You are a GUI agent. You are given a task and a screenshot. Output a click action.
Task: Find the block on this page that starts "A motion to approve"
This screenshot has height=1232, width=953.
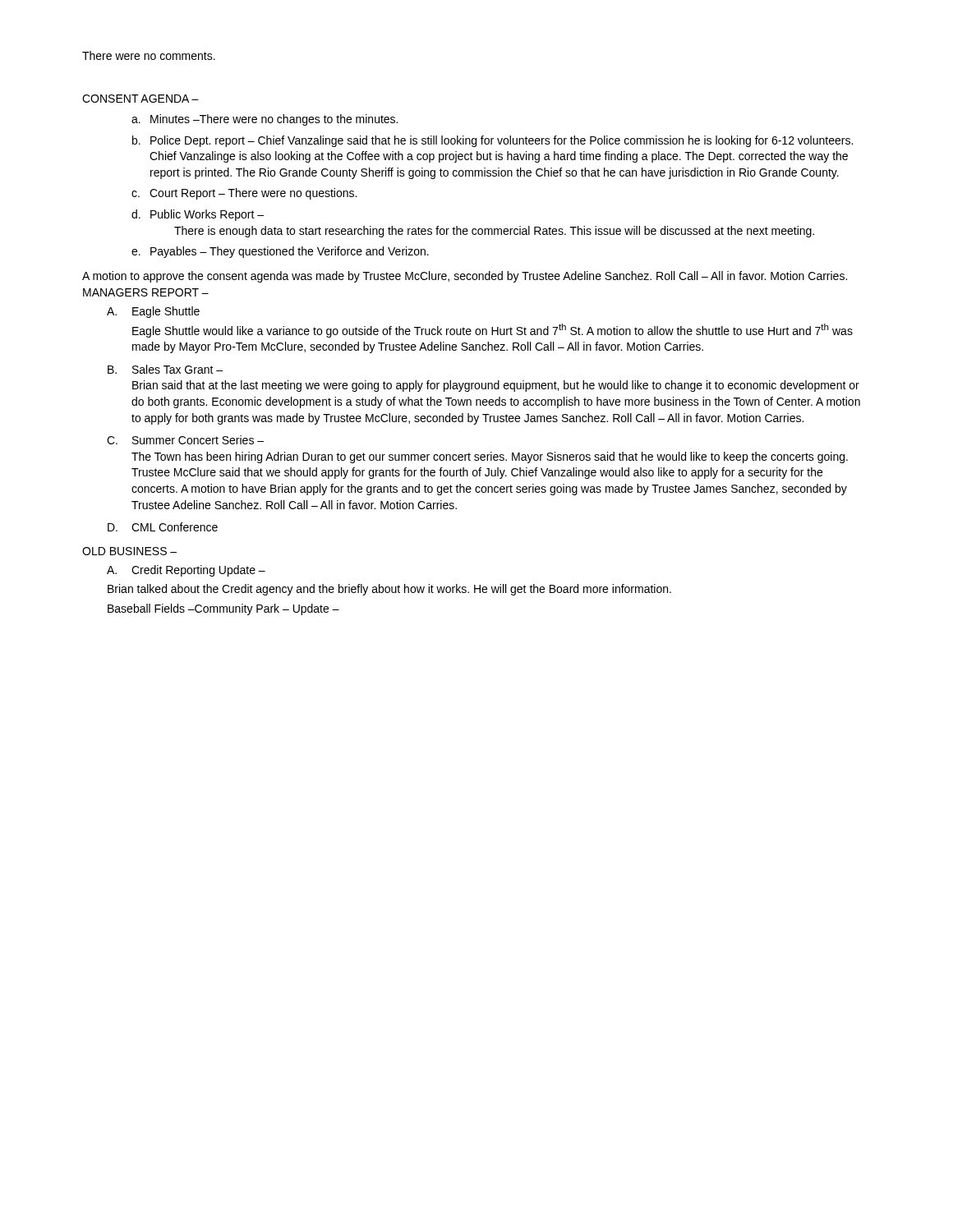465,276
